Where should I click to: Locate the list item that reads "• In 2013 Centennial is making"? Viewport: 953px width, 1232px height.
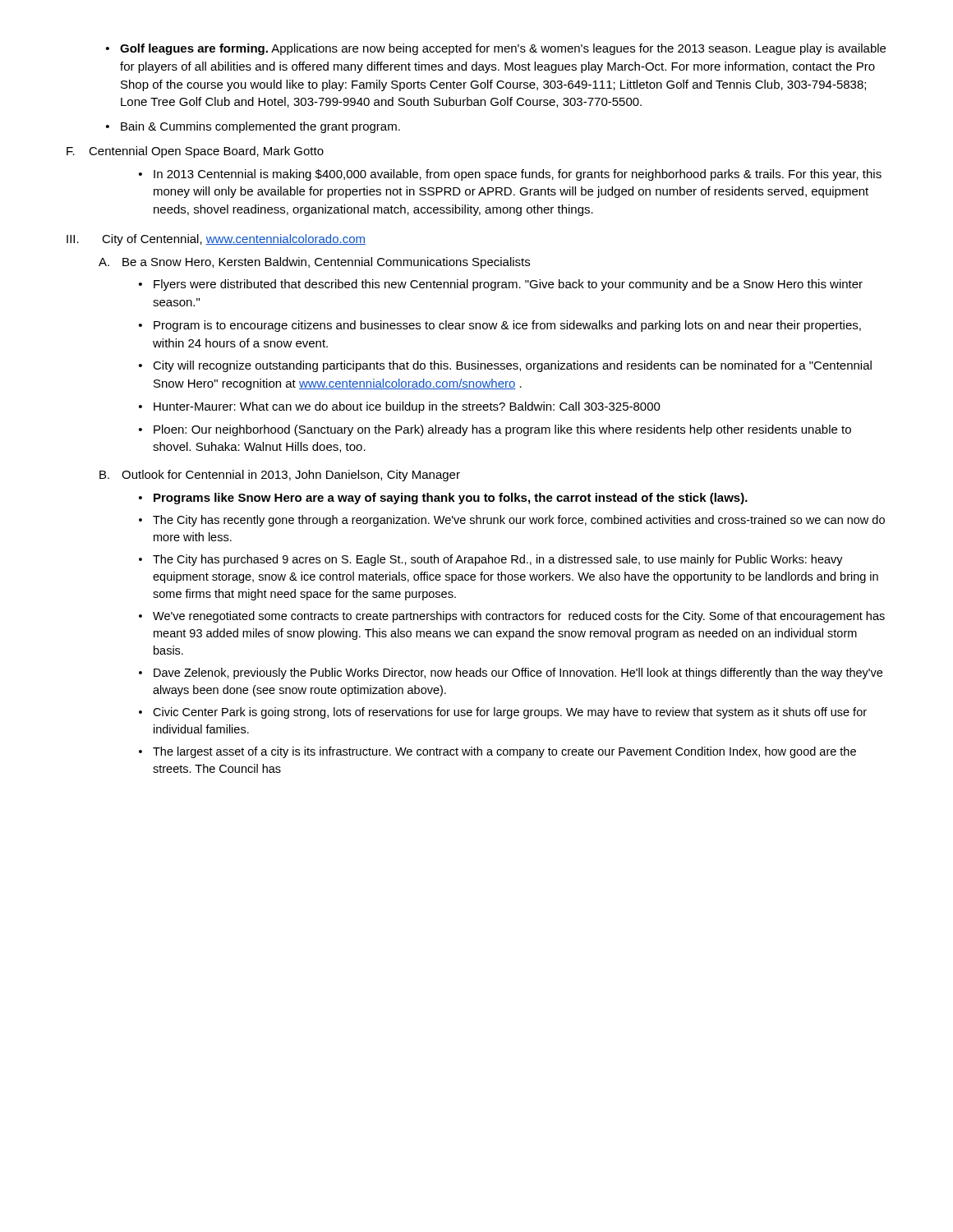509,192
